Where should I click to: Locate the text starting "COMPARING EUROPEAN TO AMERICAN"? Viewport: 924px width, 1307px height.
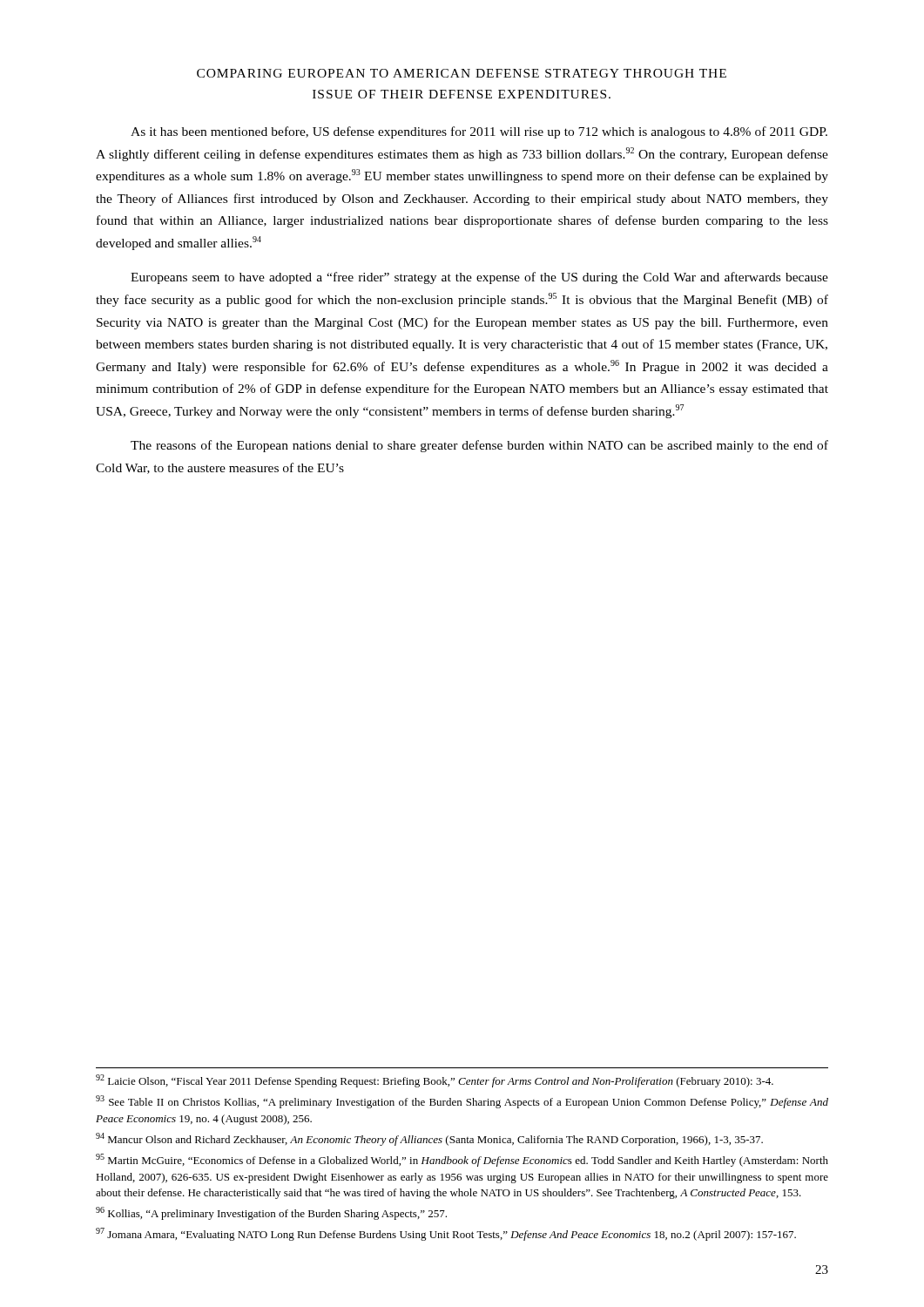(x=462, y=83)
